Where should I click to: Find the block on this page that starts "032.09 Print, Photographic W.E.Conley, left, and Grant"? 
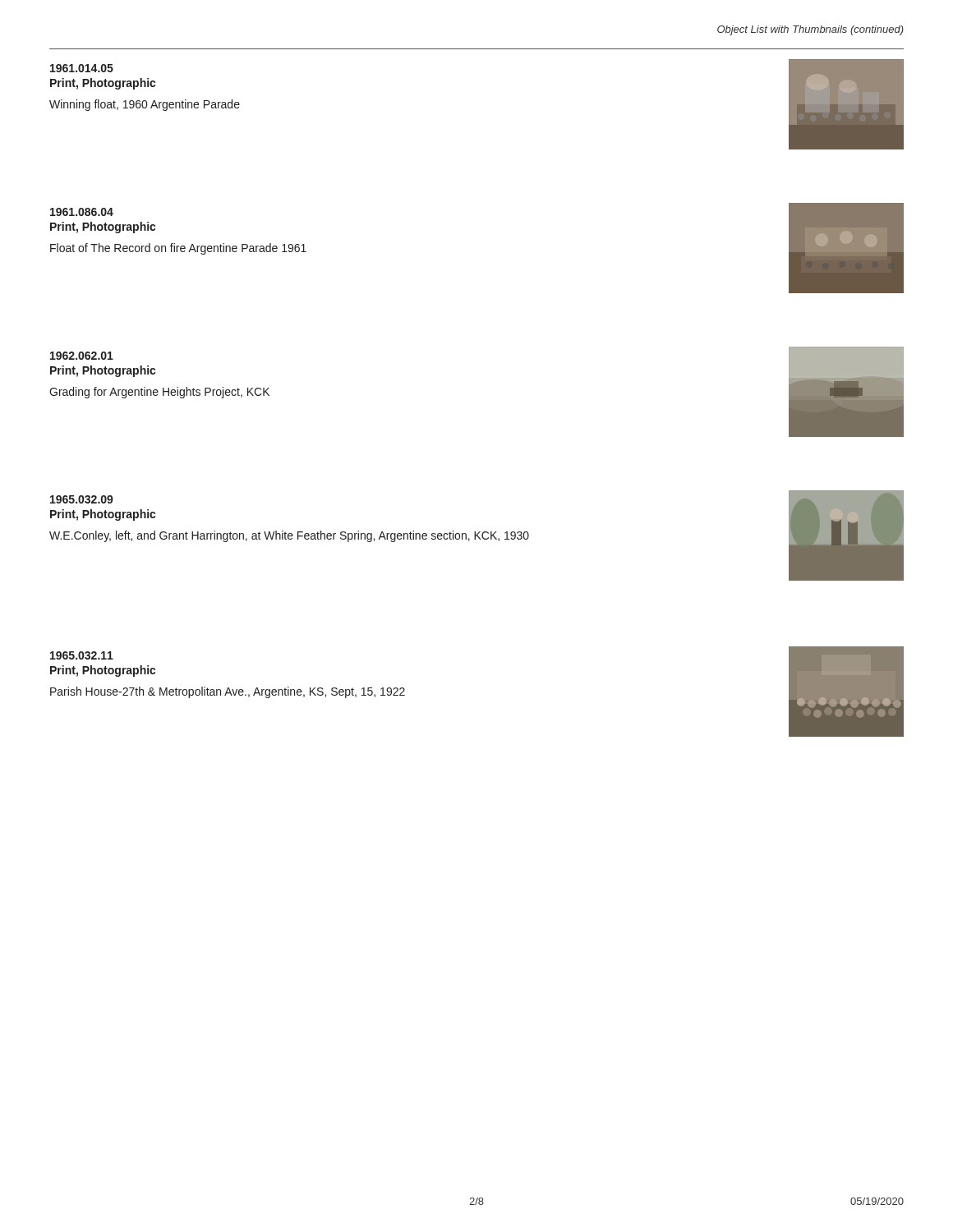(x=82, y=499)
